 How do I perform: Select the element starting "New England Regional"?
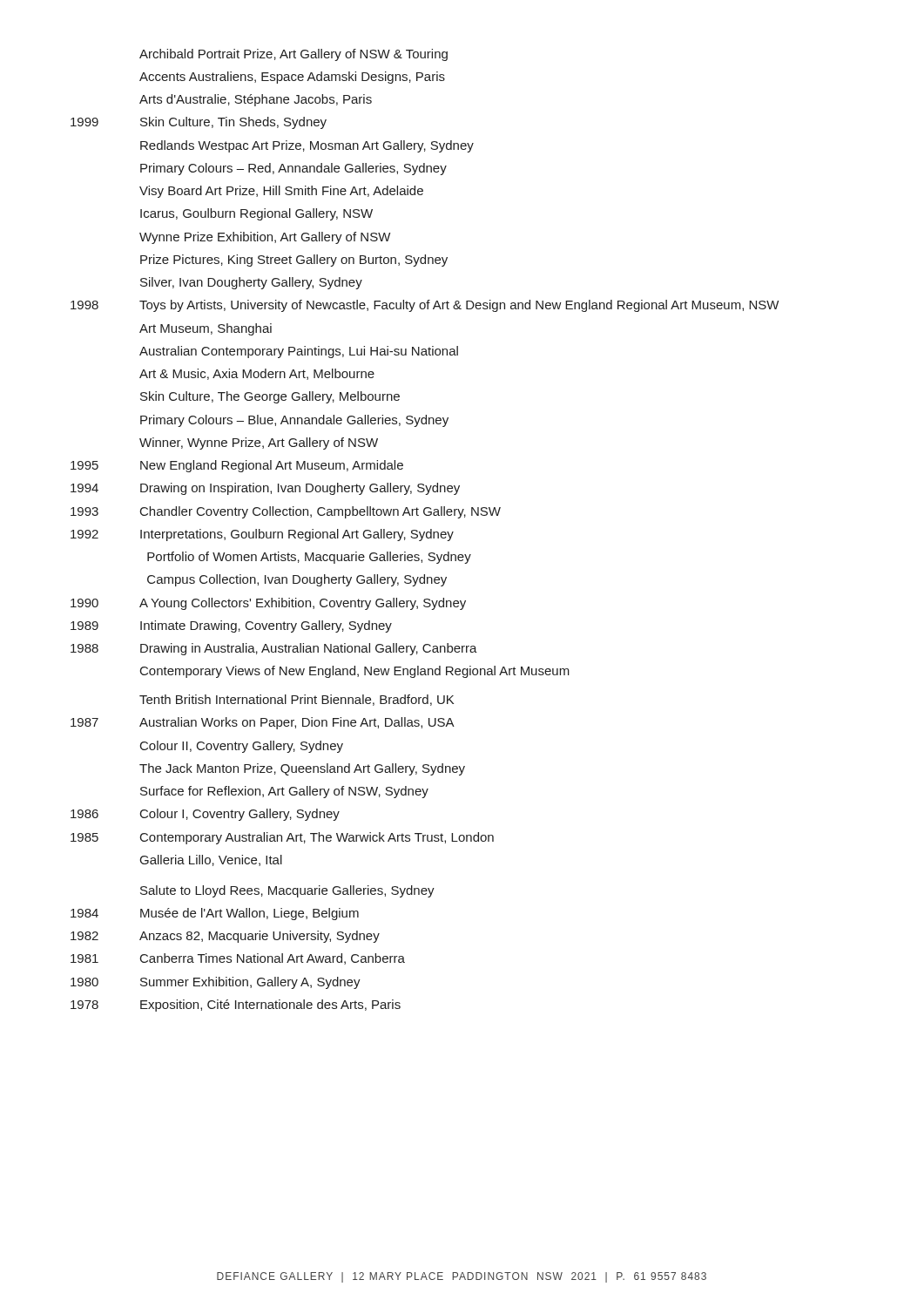coord(272,465)
